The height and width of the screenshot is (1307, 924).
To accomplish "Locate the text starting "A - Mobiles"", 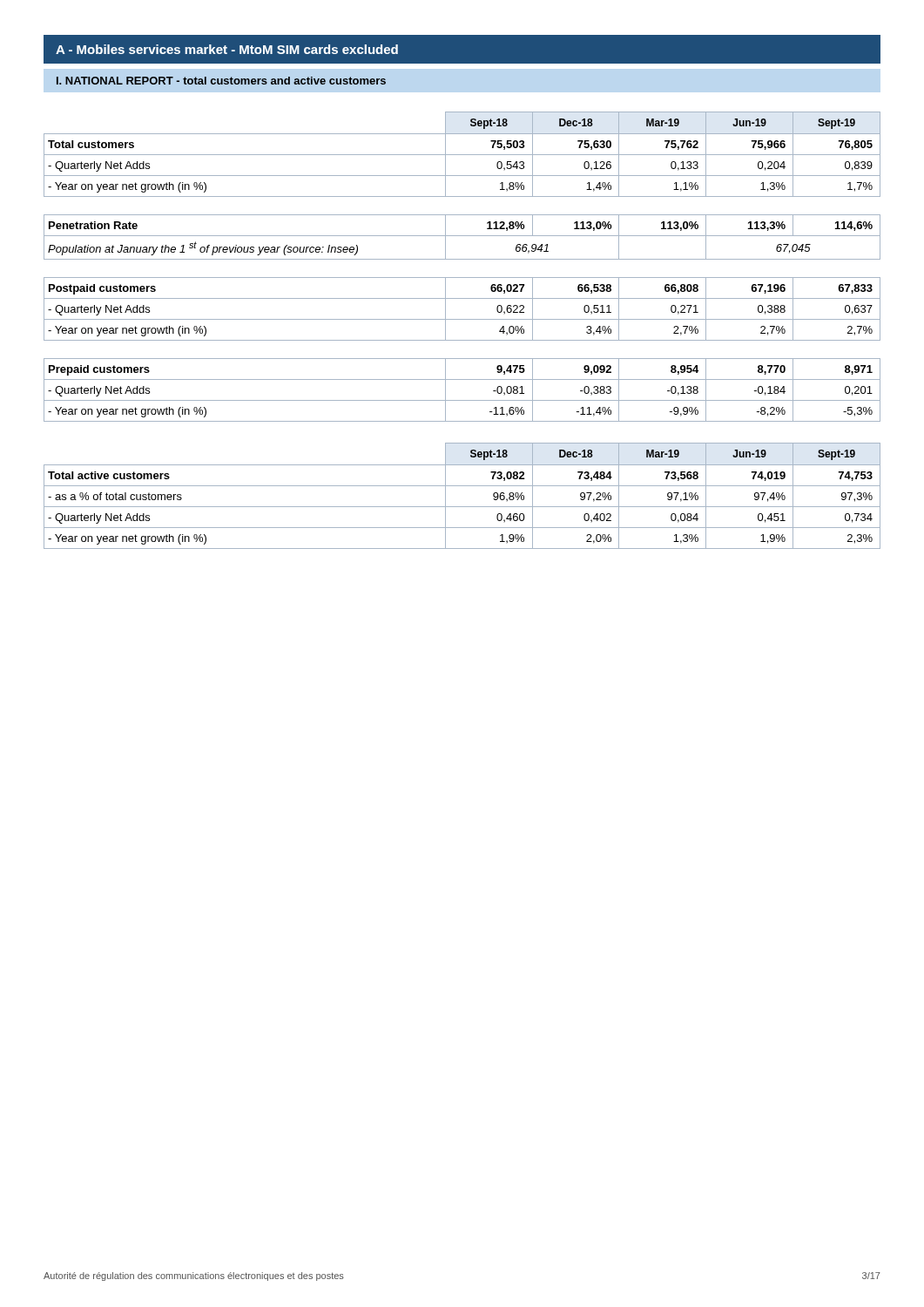I will click(x=227, y=49).
